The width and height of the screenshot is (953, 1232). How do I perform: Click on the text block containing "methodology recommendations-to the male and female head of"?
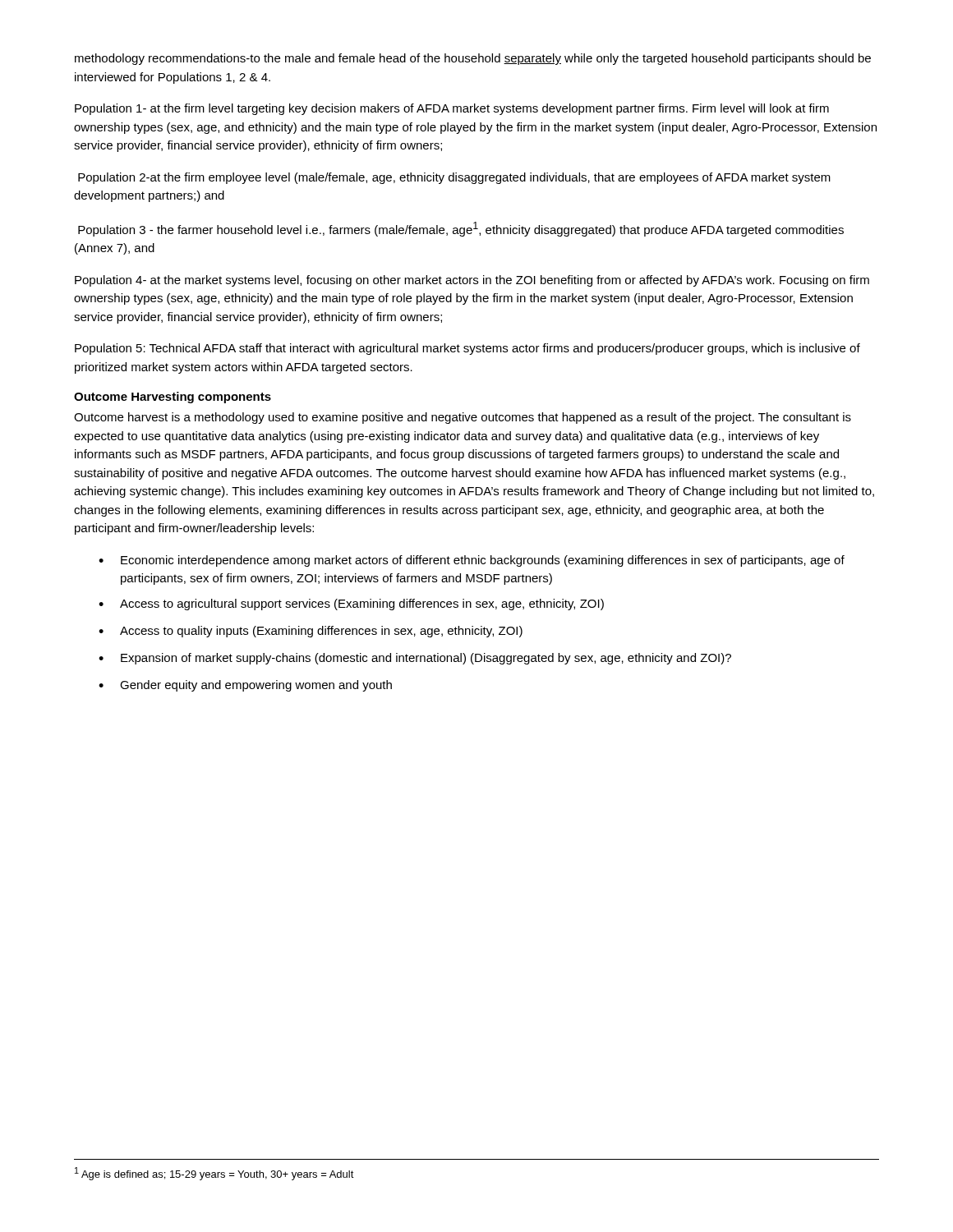pos(473,67)
